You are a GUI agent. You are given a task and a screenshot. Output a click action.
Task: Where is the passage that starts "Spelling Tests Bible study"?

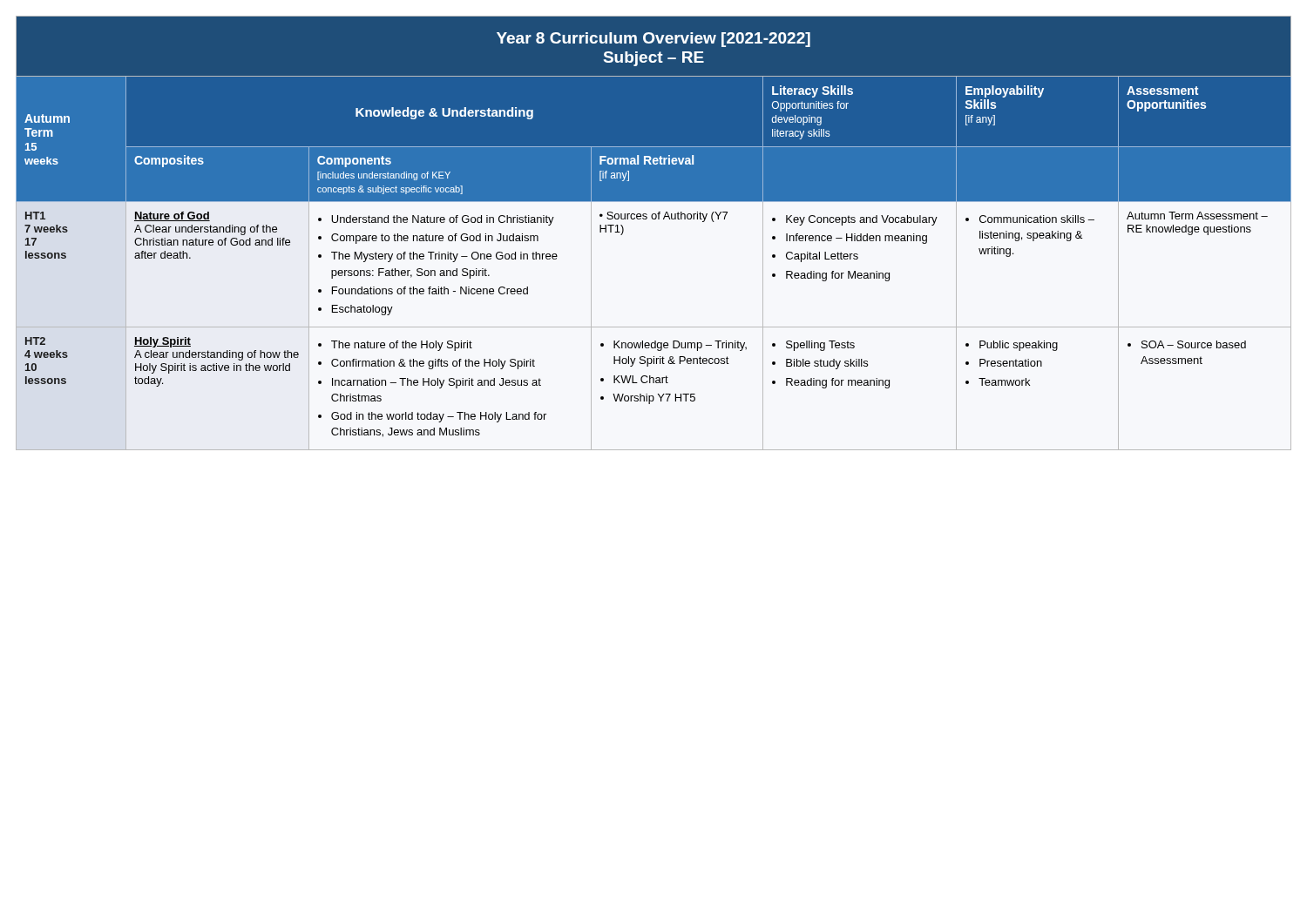click(x=860, y=364)
